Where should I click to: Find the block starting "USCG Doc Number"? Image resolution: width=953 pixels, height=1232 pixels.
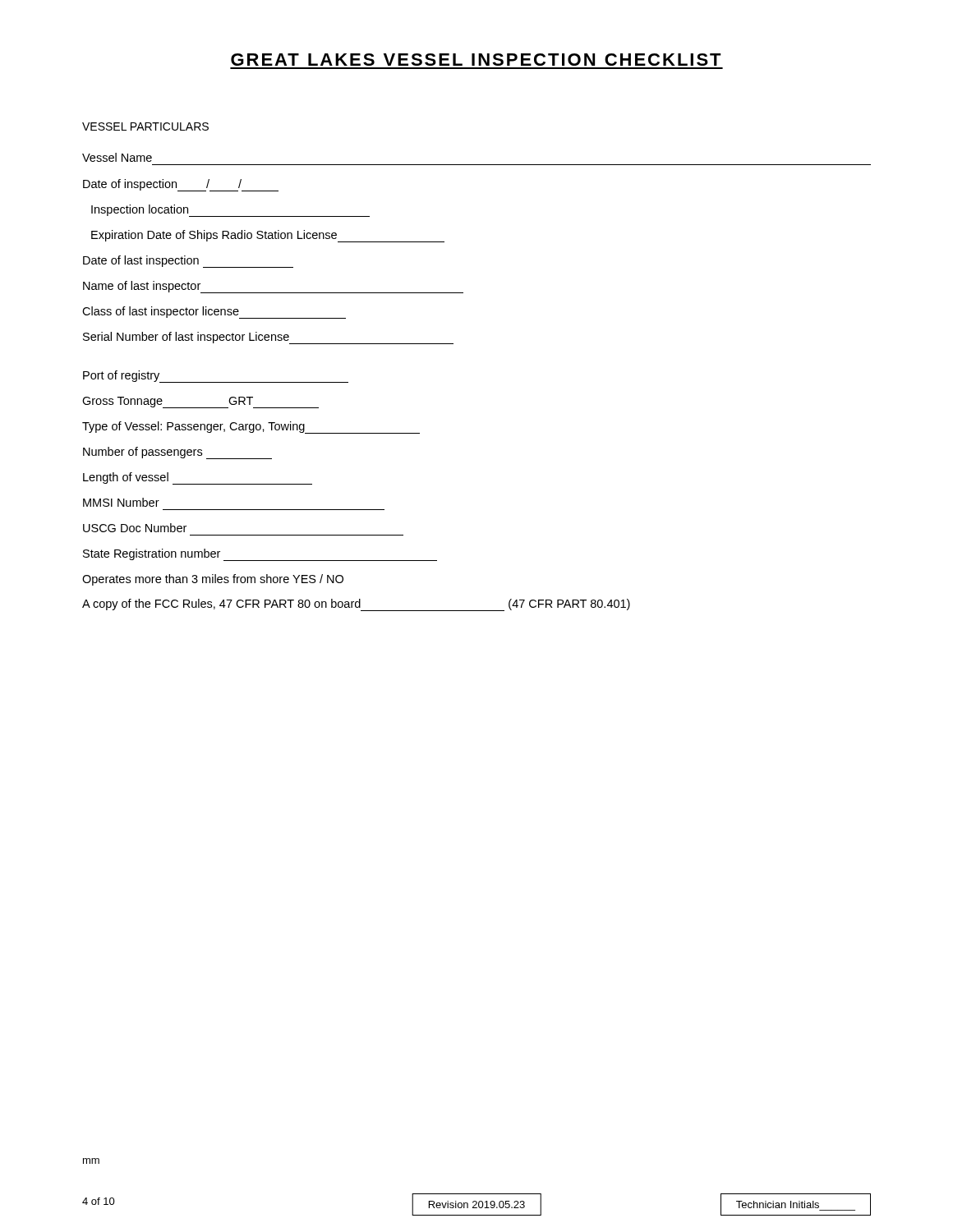coord(243,529)
